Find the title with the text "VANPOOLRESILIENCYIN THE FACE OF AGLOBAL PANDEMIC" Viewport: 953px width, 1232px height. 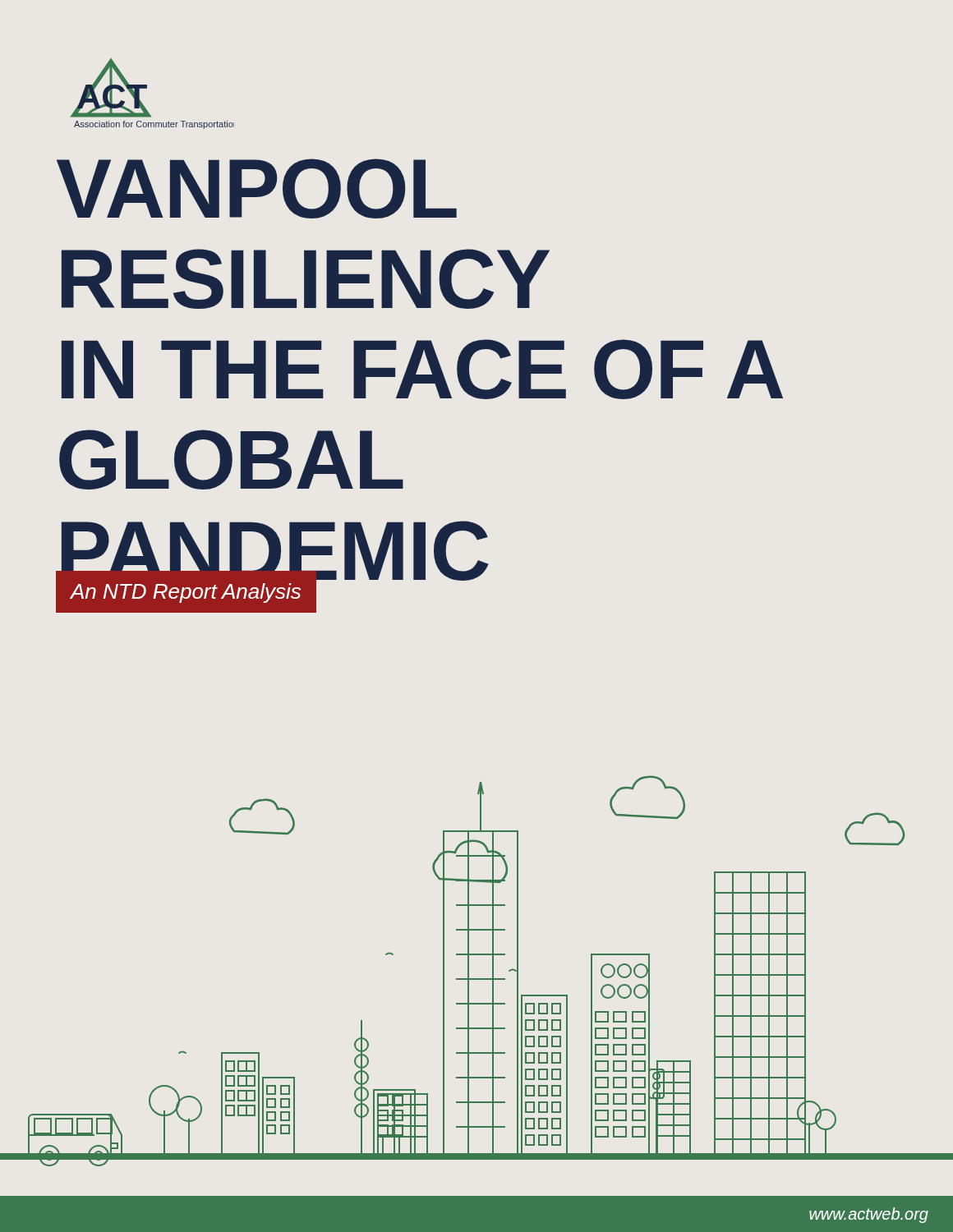tap(426, 370)
